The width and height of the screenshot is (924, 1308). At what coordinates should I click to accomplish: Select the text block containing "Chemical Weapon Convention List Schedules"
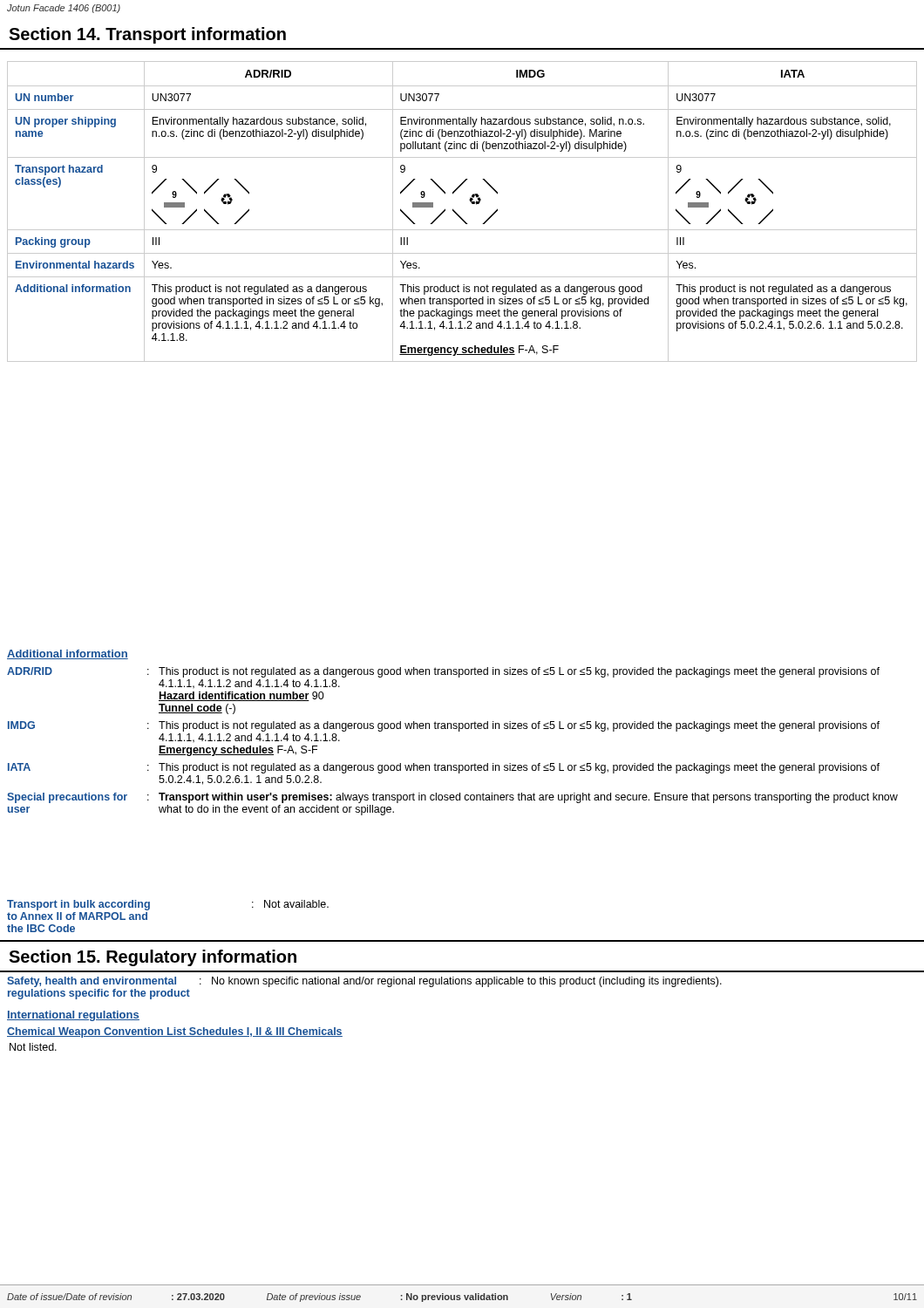175,1032
